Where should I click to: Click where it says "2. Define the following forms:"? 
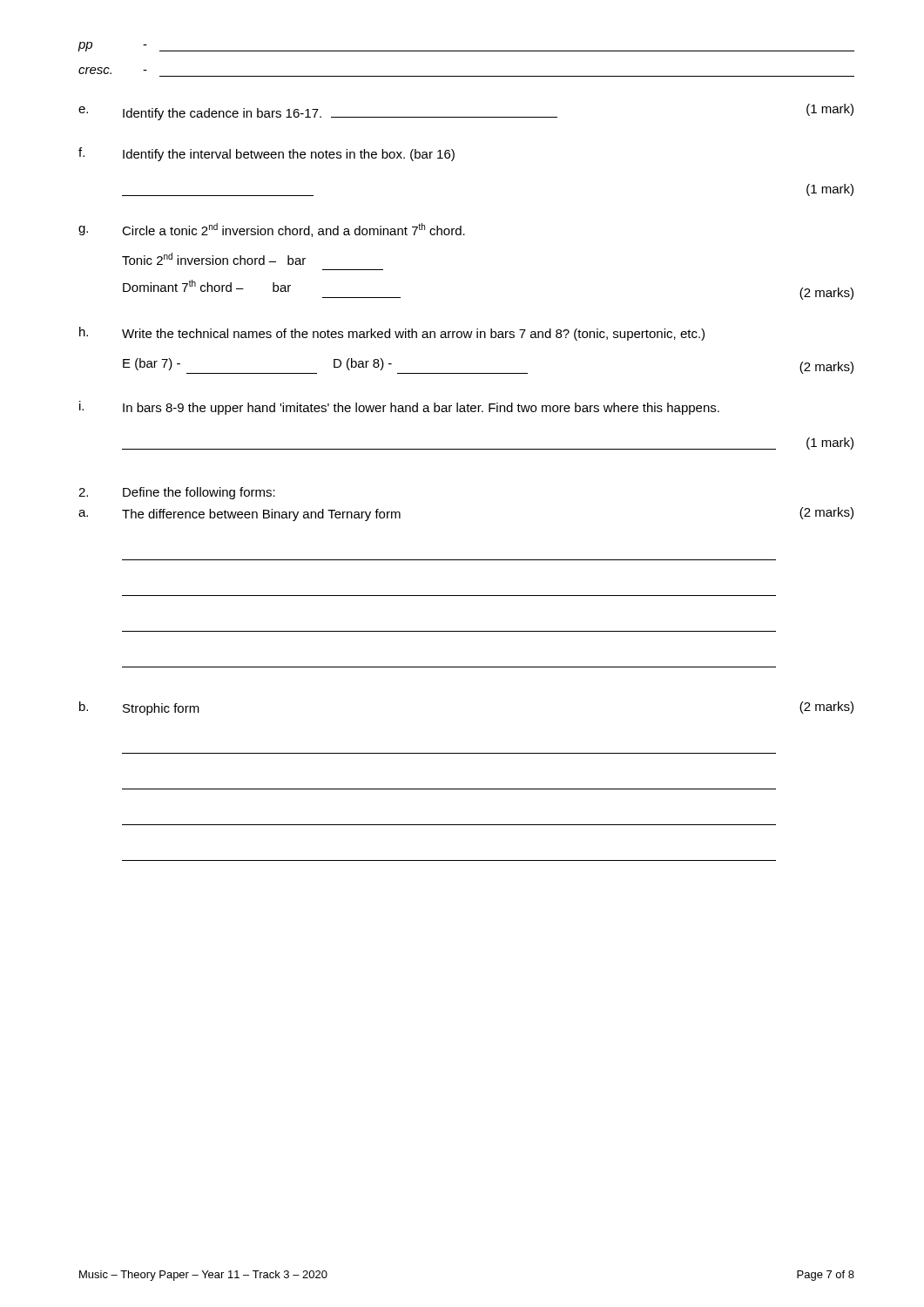[x=177, y=493]
